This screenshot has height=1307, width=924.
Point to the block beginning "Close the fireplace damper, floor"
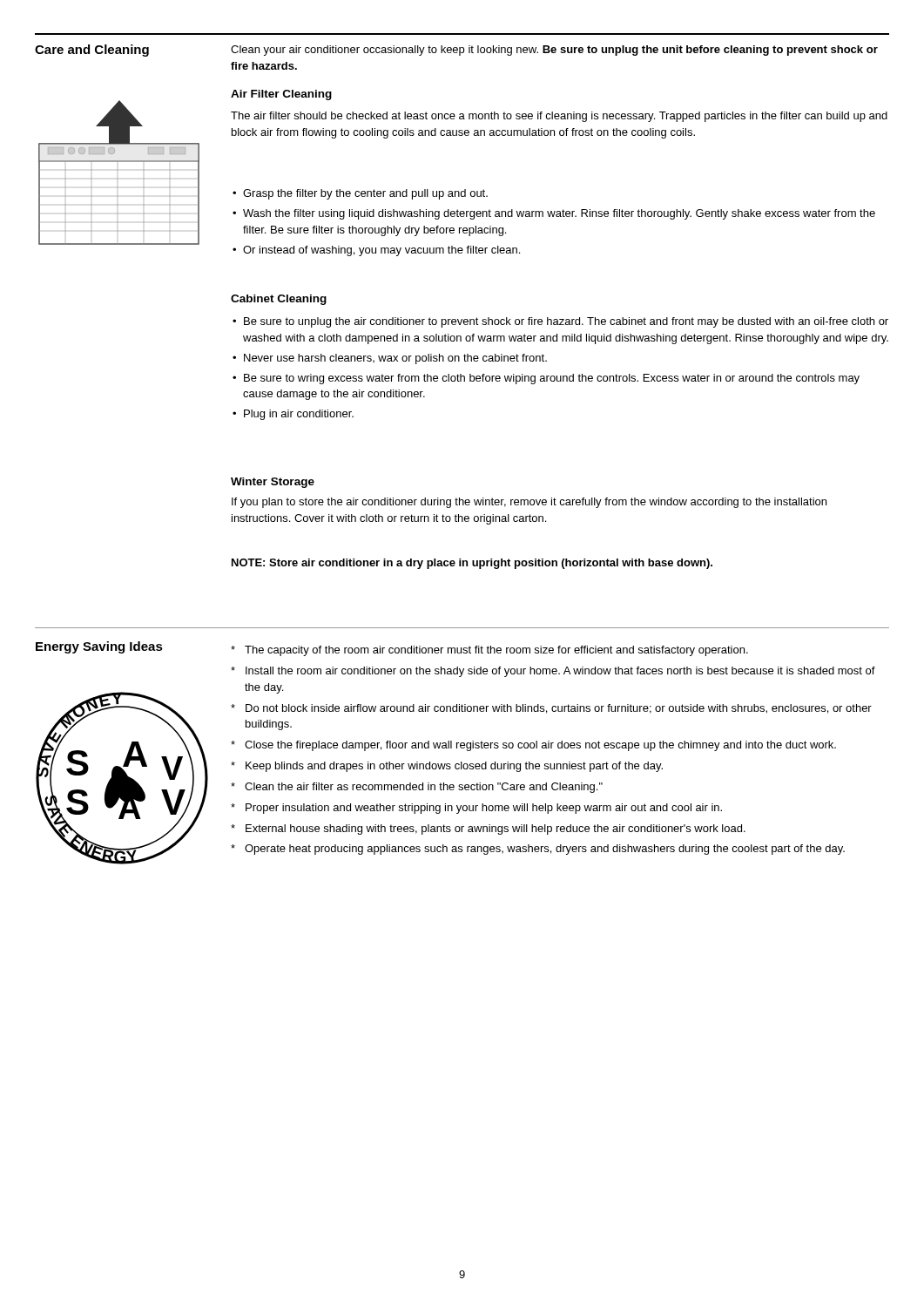click(x=541, y=745)
